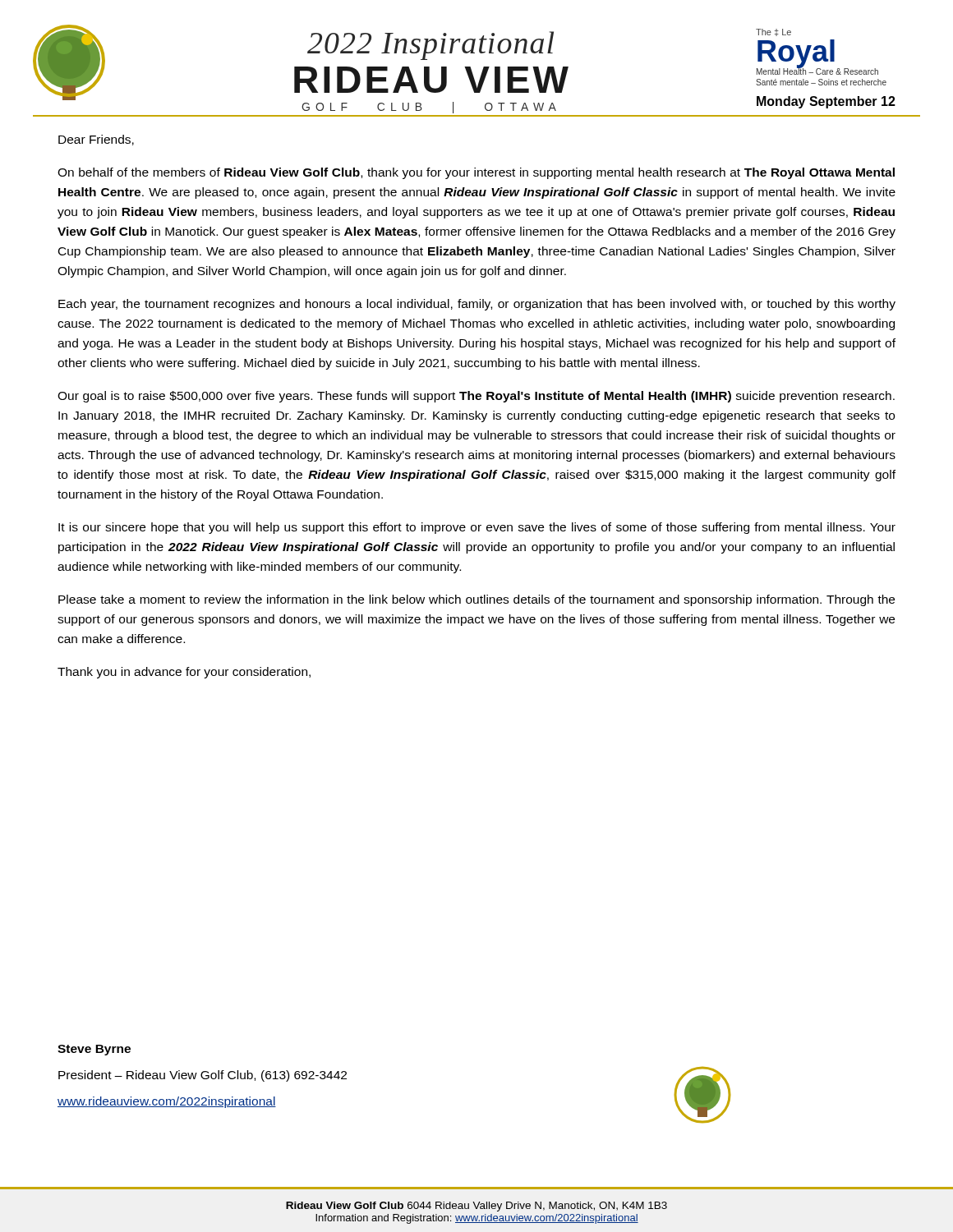The height and width of the screenshot is (1232, 953).
Task: Click on the text that says "Dear Friends,"
Action: tap(96, 139)
